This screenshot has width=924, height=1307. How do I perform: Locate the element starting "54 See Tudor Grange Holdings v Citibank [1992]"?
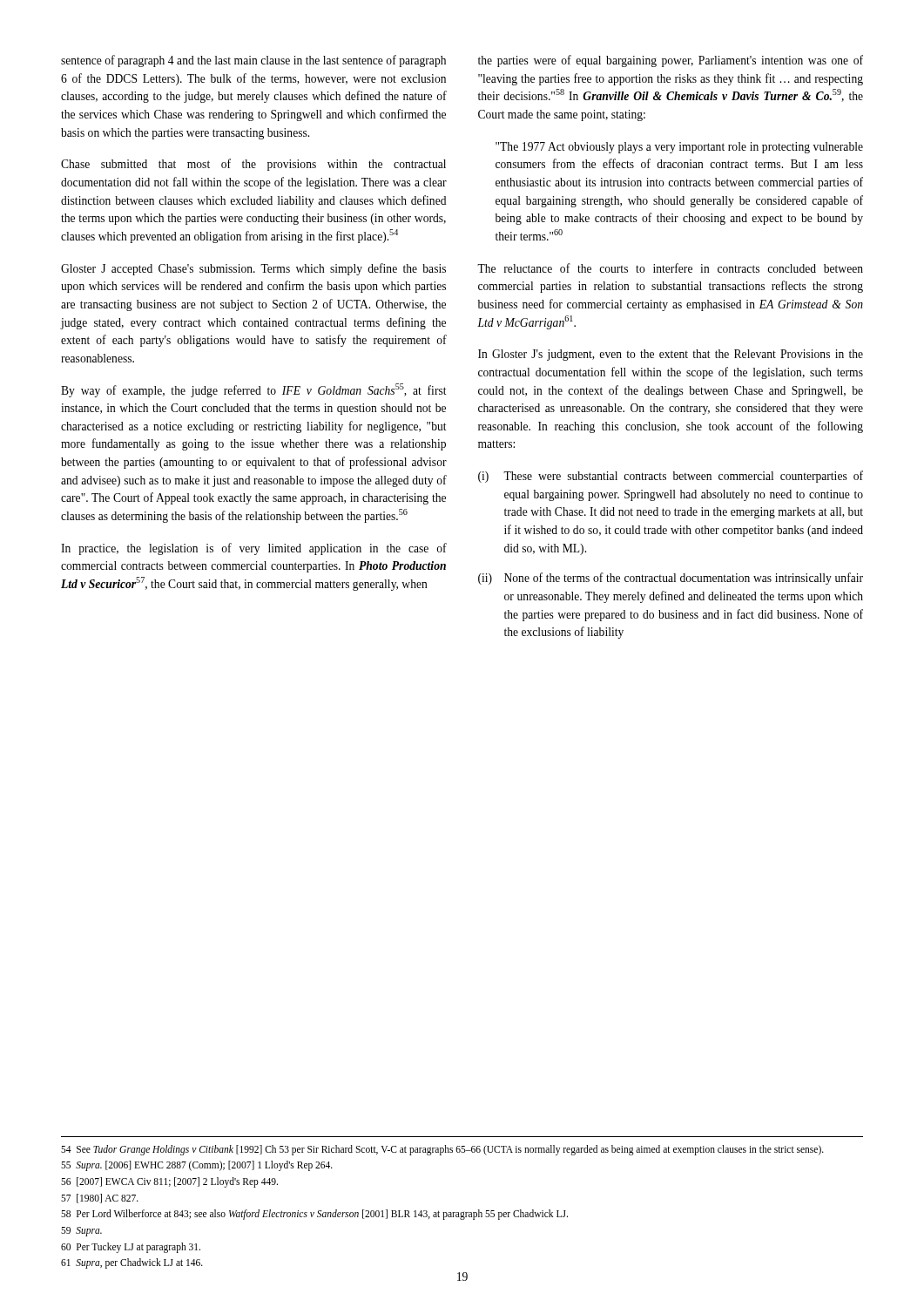pos(462,1149)
